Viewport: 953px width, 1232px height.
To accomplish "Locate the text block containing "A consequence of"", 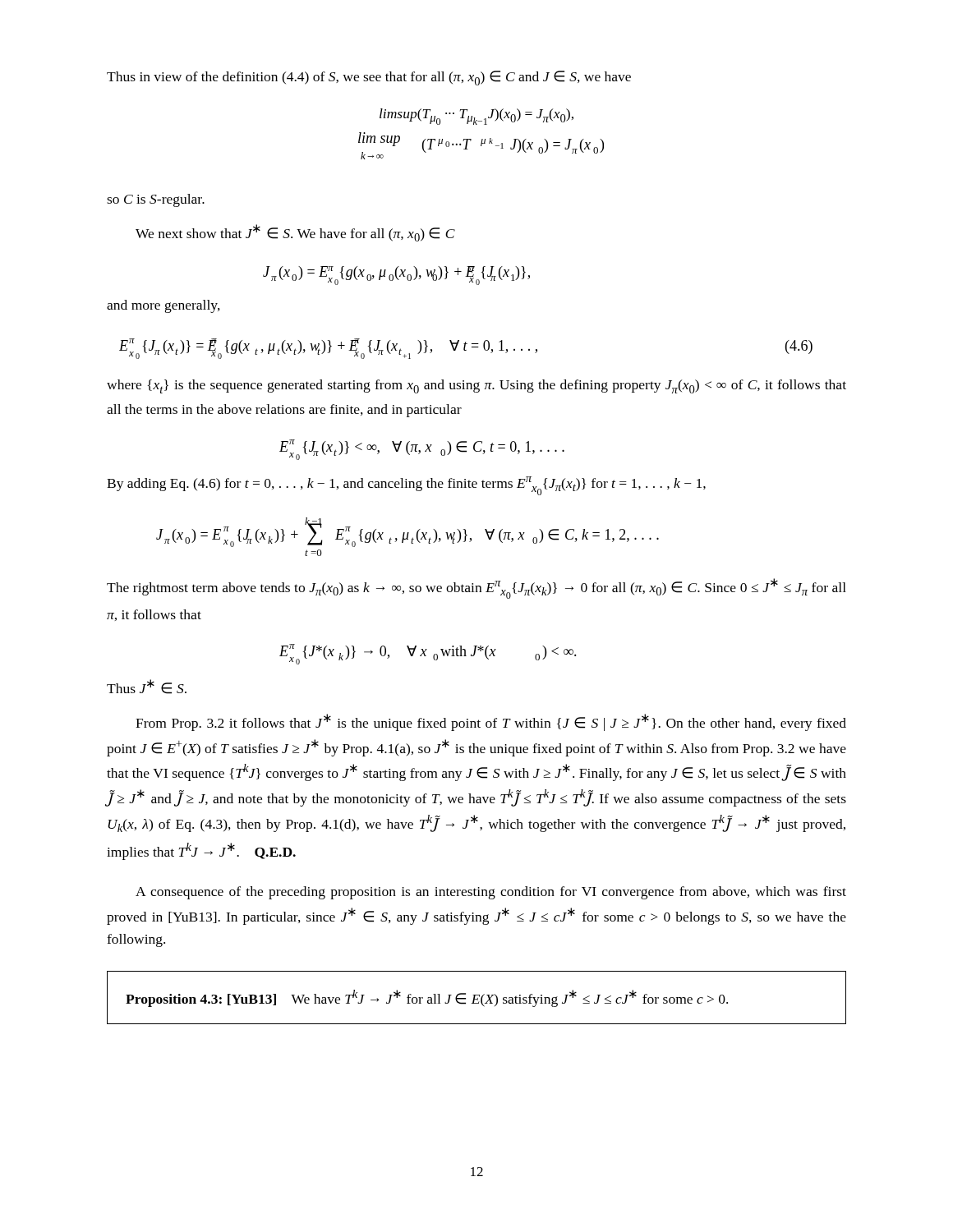I will [x=476, y=916].
